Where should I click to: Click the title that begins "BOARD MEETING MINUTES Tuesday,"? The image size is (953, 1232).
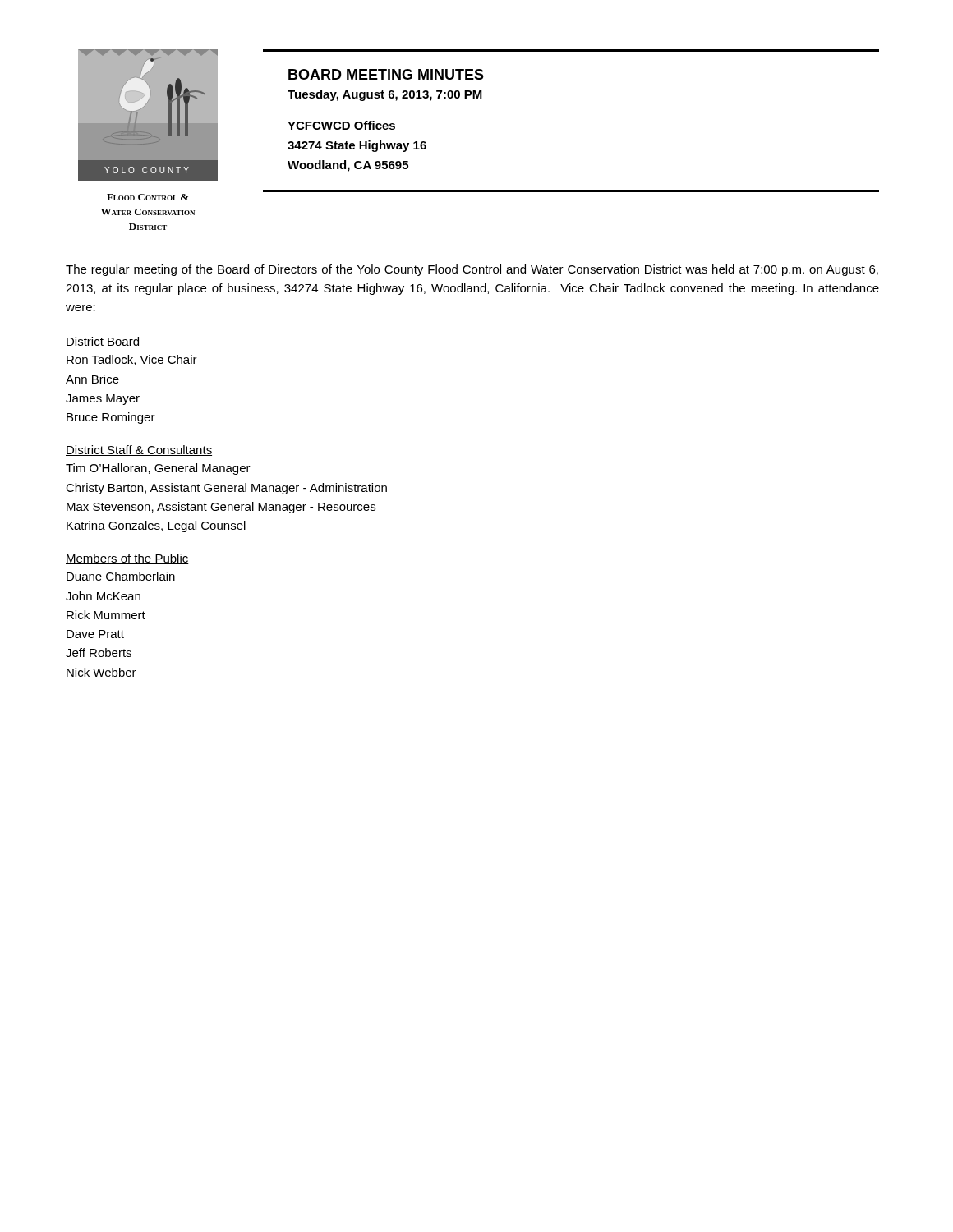(386, 74)
